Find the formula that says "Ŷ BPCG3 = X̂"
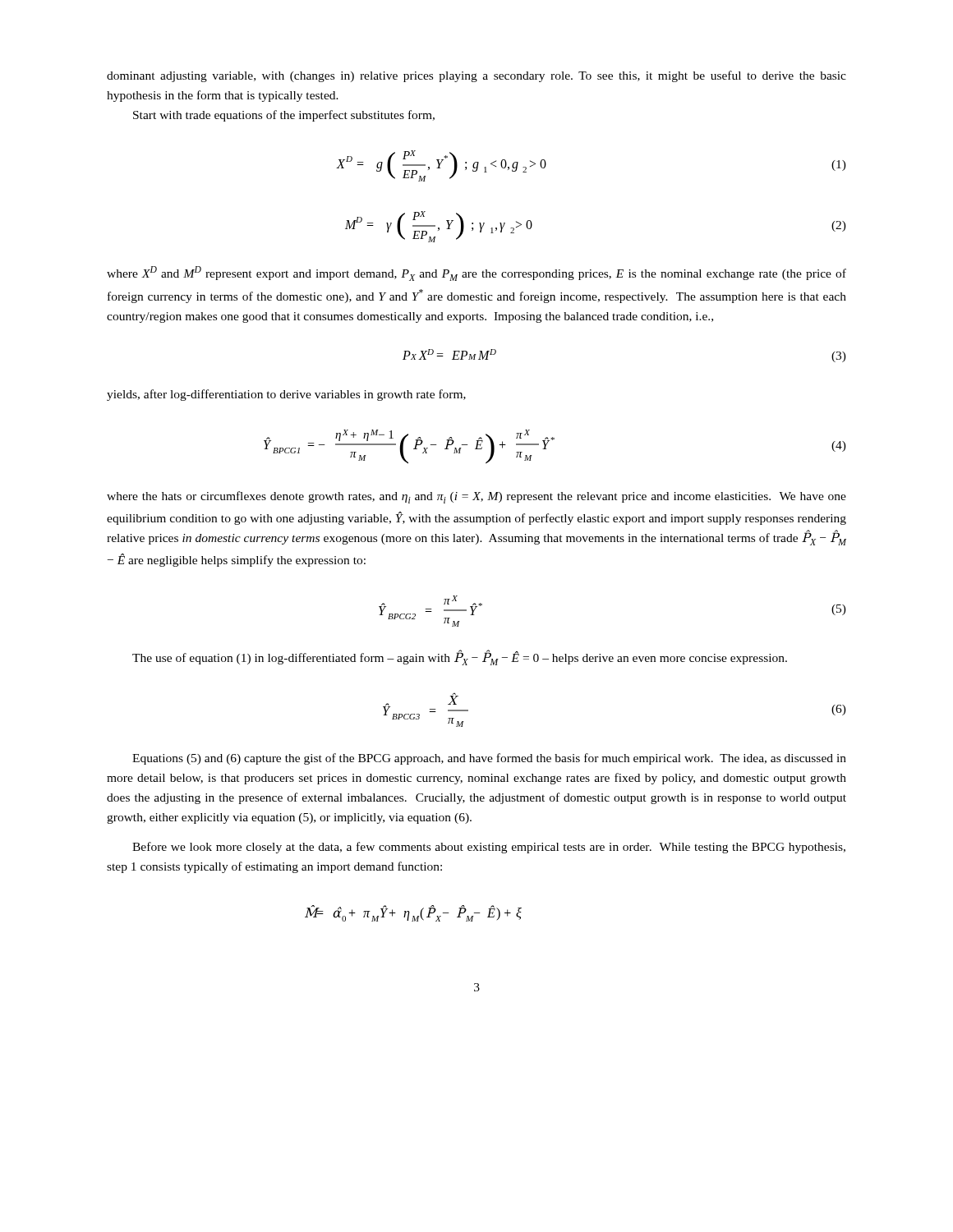This screenshot has height=1232, width=953. pyautogui.click(x=476, y=709)
